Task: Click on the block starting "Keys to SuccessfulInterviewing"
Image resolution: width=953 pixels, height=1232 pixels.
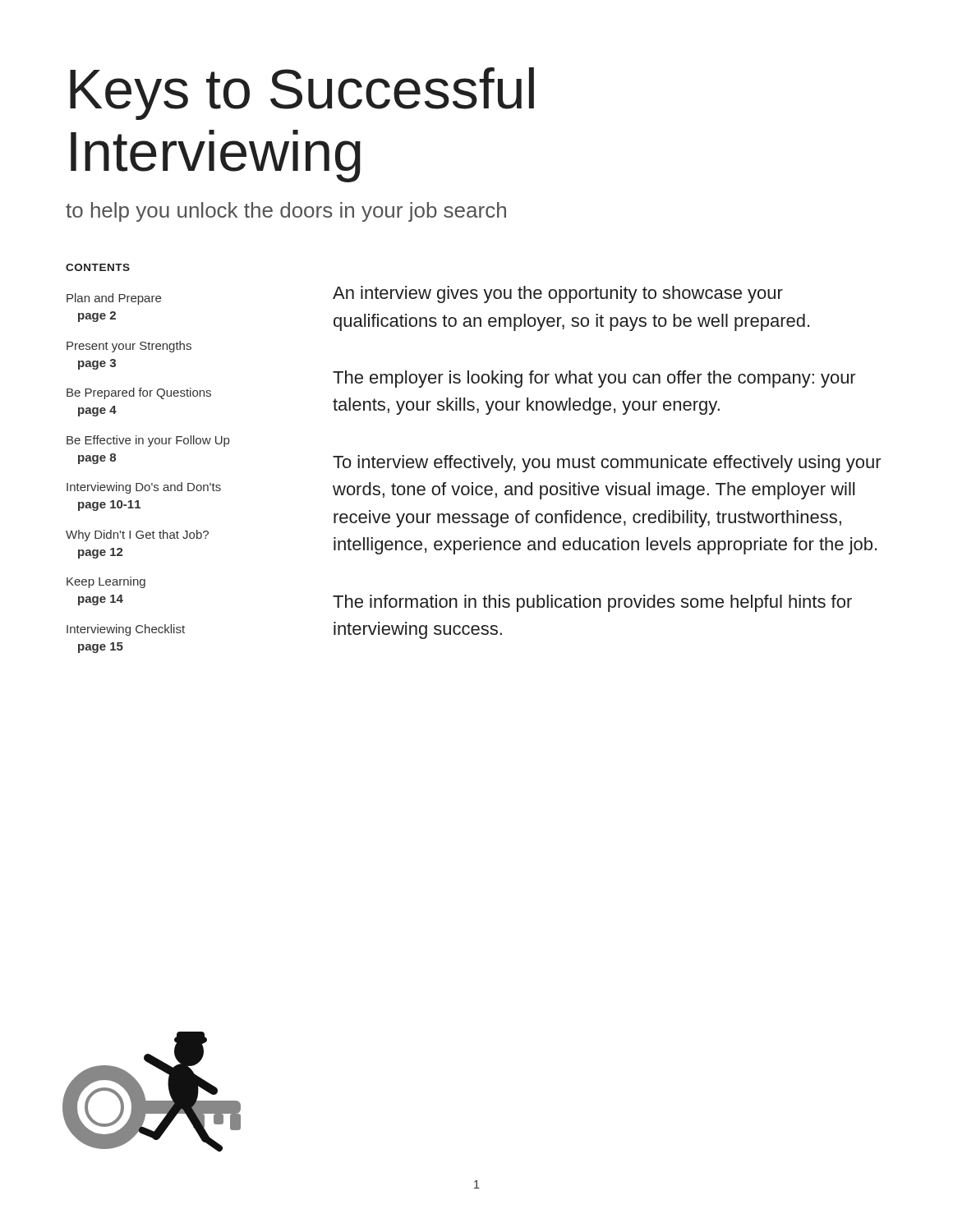Action: 302,120
